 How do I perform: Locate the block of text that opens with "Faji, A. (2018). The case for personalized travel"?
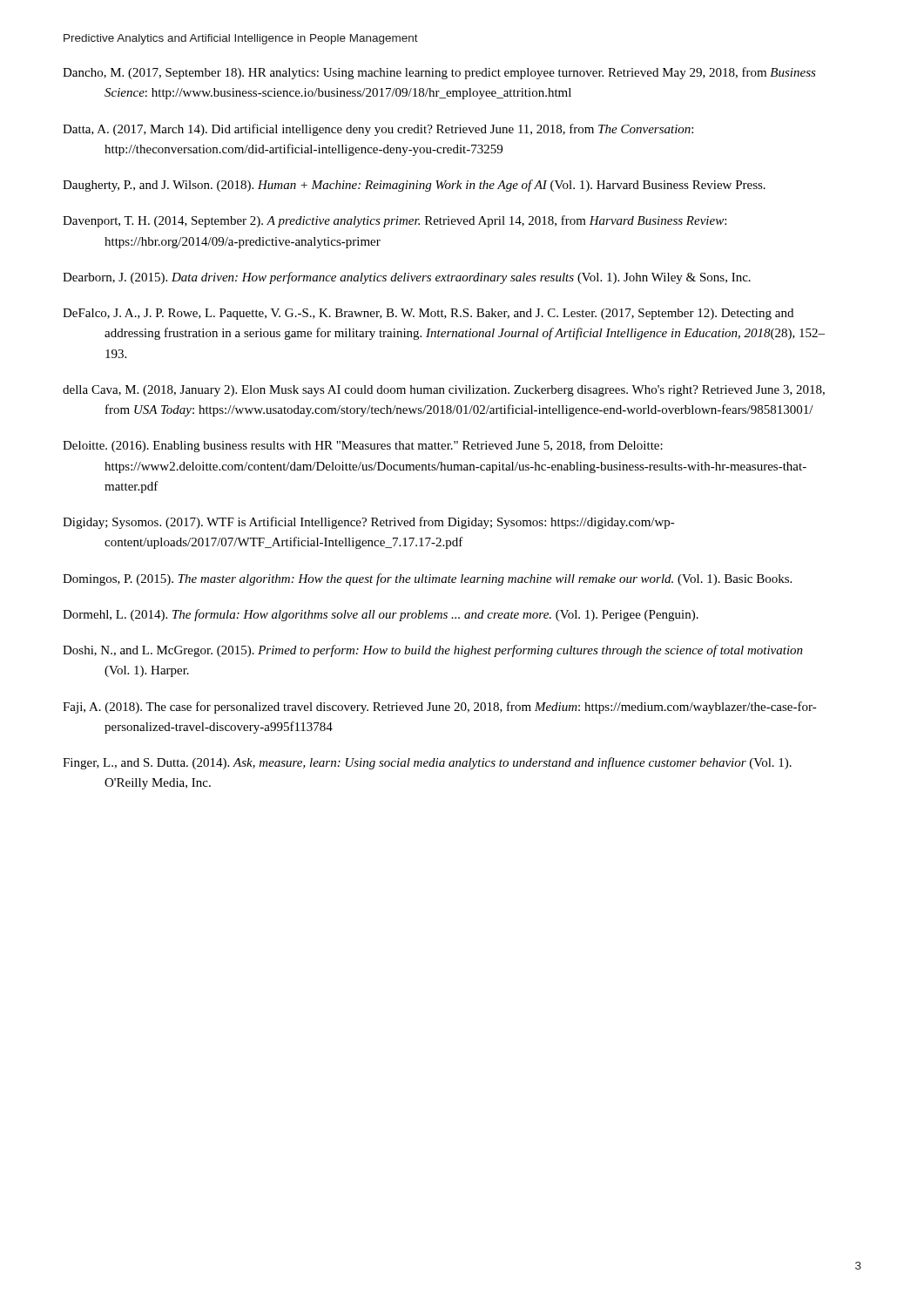[440, 716]
